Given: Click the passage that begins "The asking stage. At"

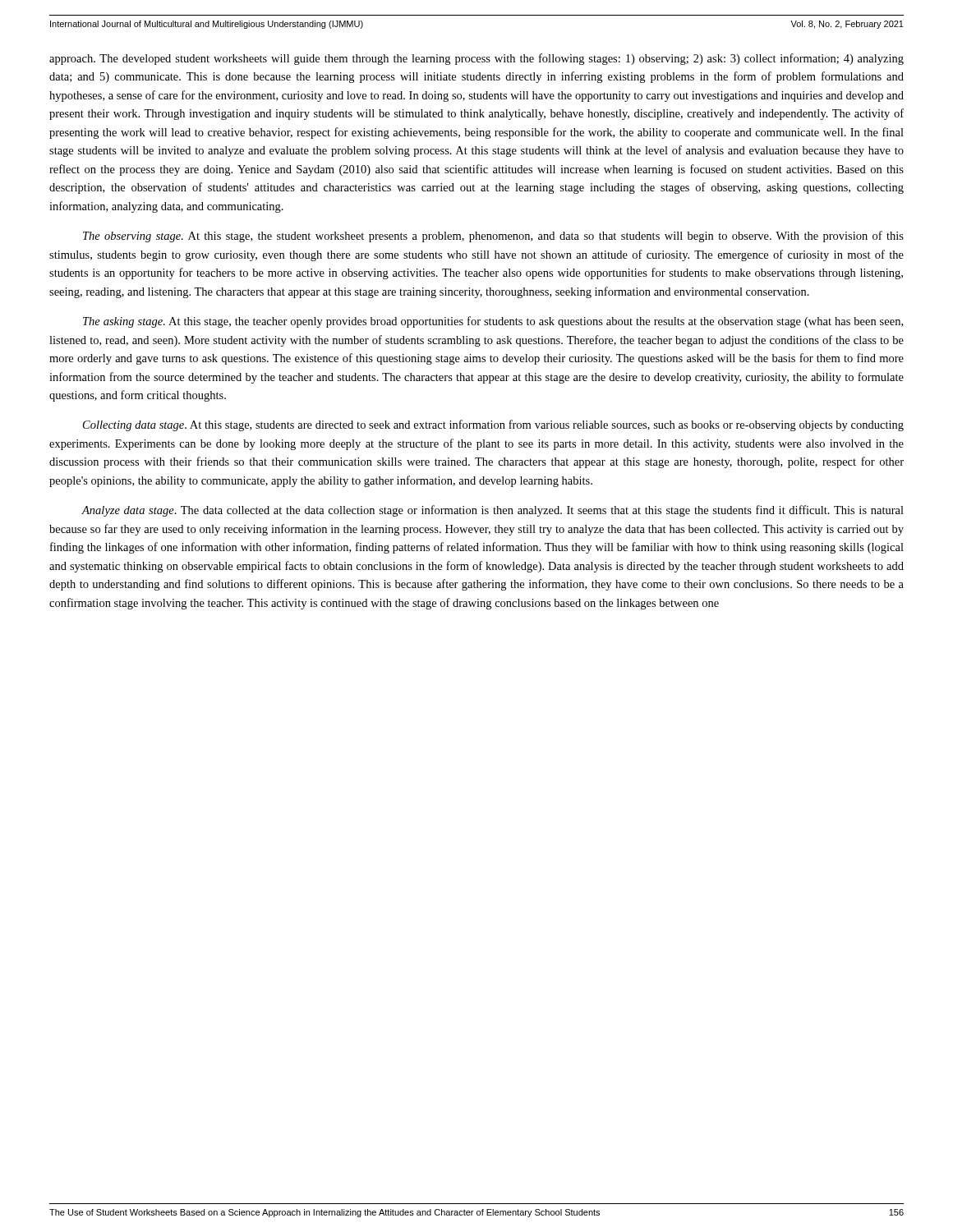Looking at the screenshot, I should 476,358.
